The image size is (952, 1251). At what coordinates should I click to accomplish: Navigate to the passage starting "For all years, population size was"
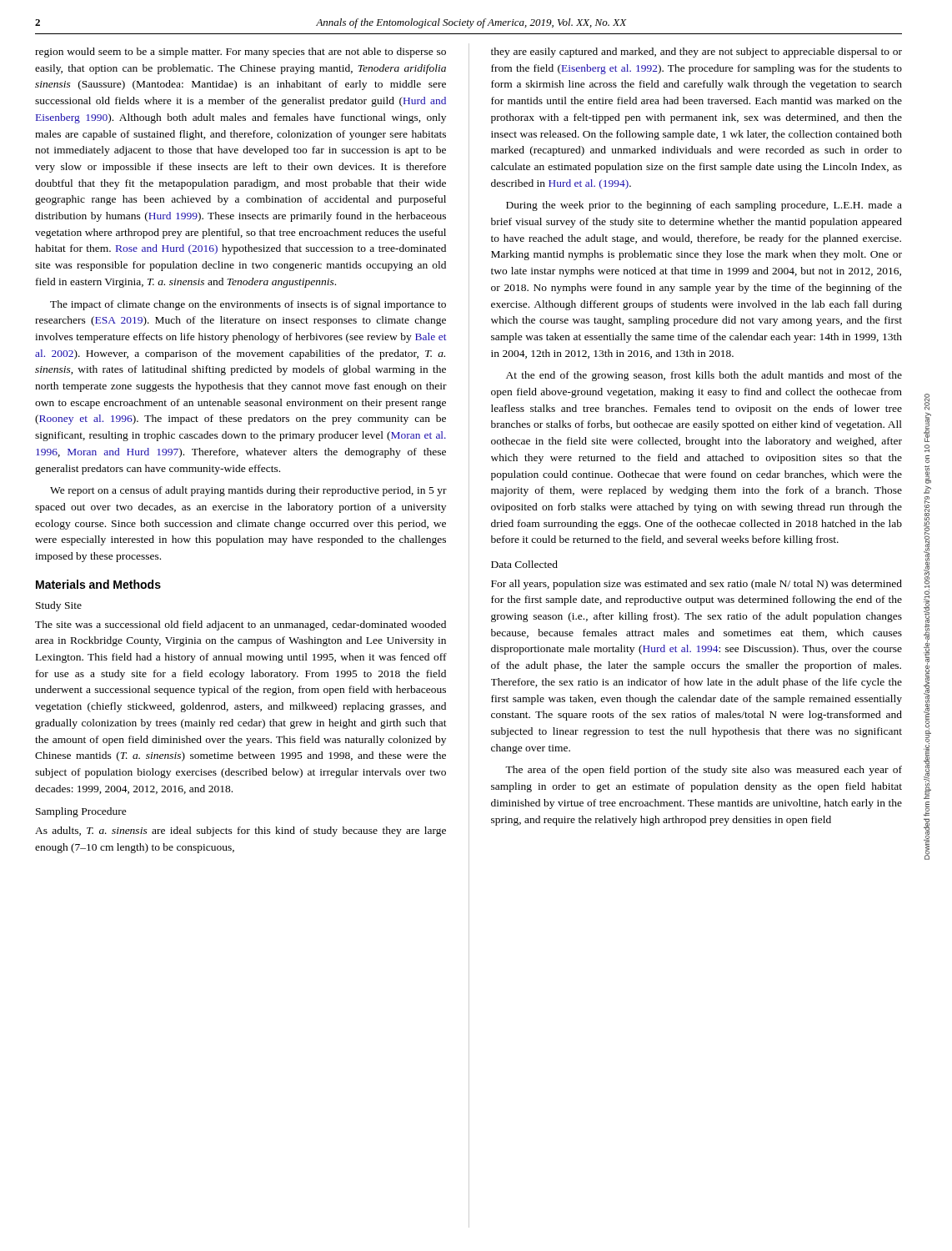point(696,666)
